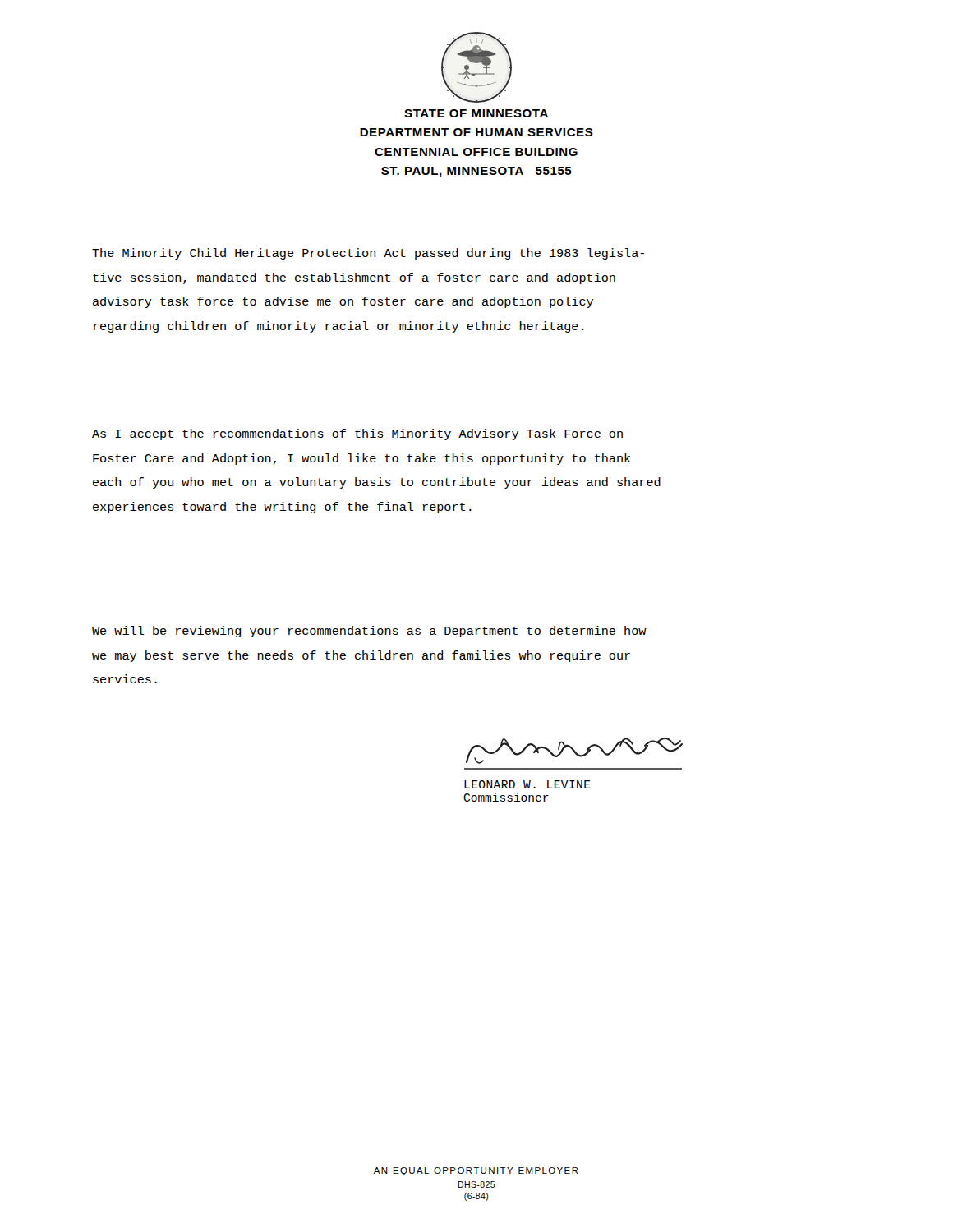Point to the title beginning "STATE OF MINNESOTA DEPARTMENT OF HUMAN SERVICES"
The image size is (953, 1232).
[476, 142]
